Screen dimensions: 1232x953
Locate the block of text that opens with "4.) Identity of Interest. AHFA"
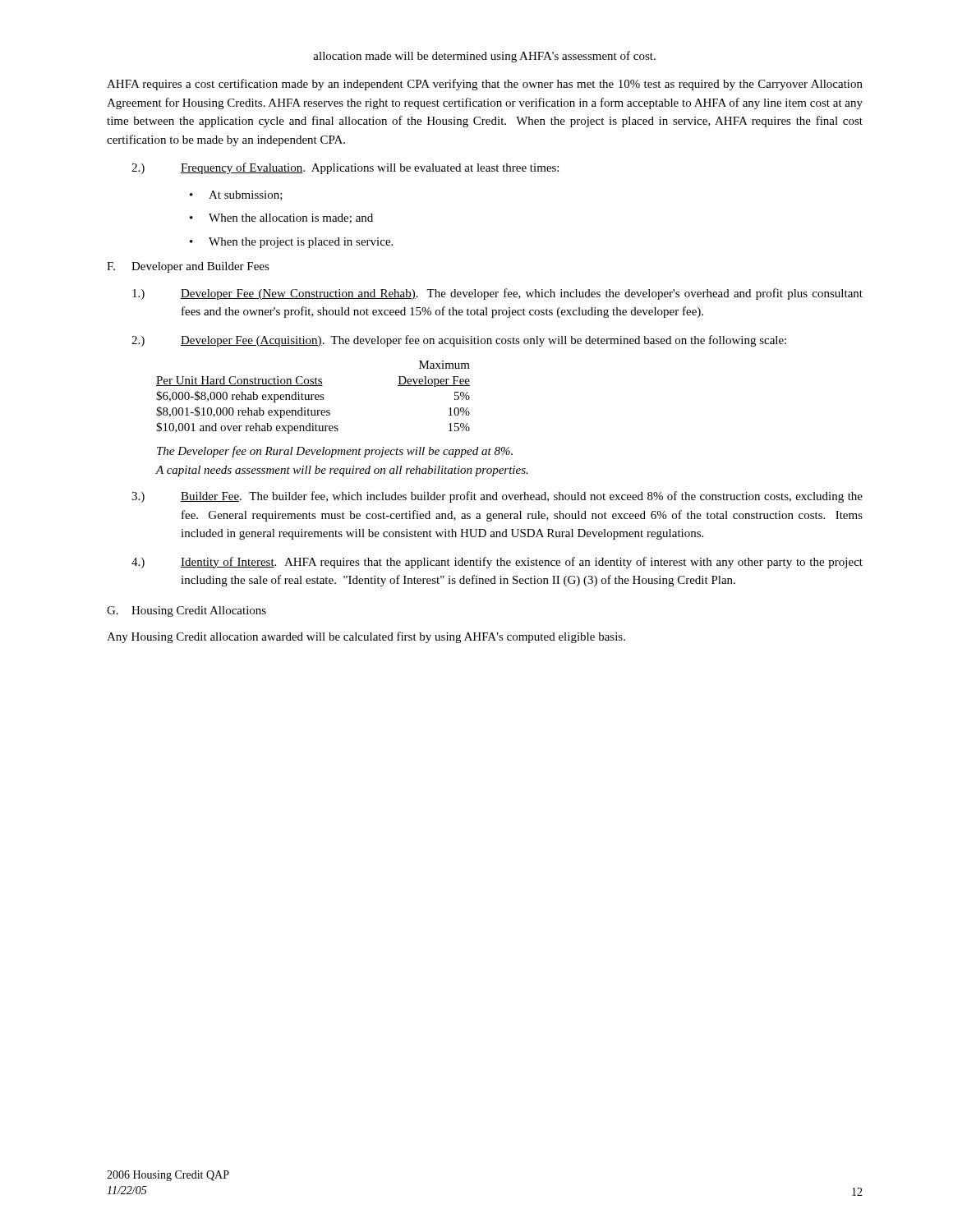497,571
